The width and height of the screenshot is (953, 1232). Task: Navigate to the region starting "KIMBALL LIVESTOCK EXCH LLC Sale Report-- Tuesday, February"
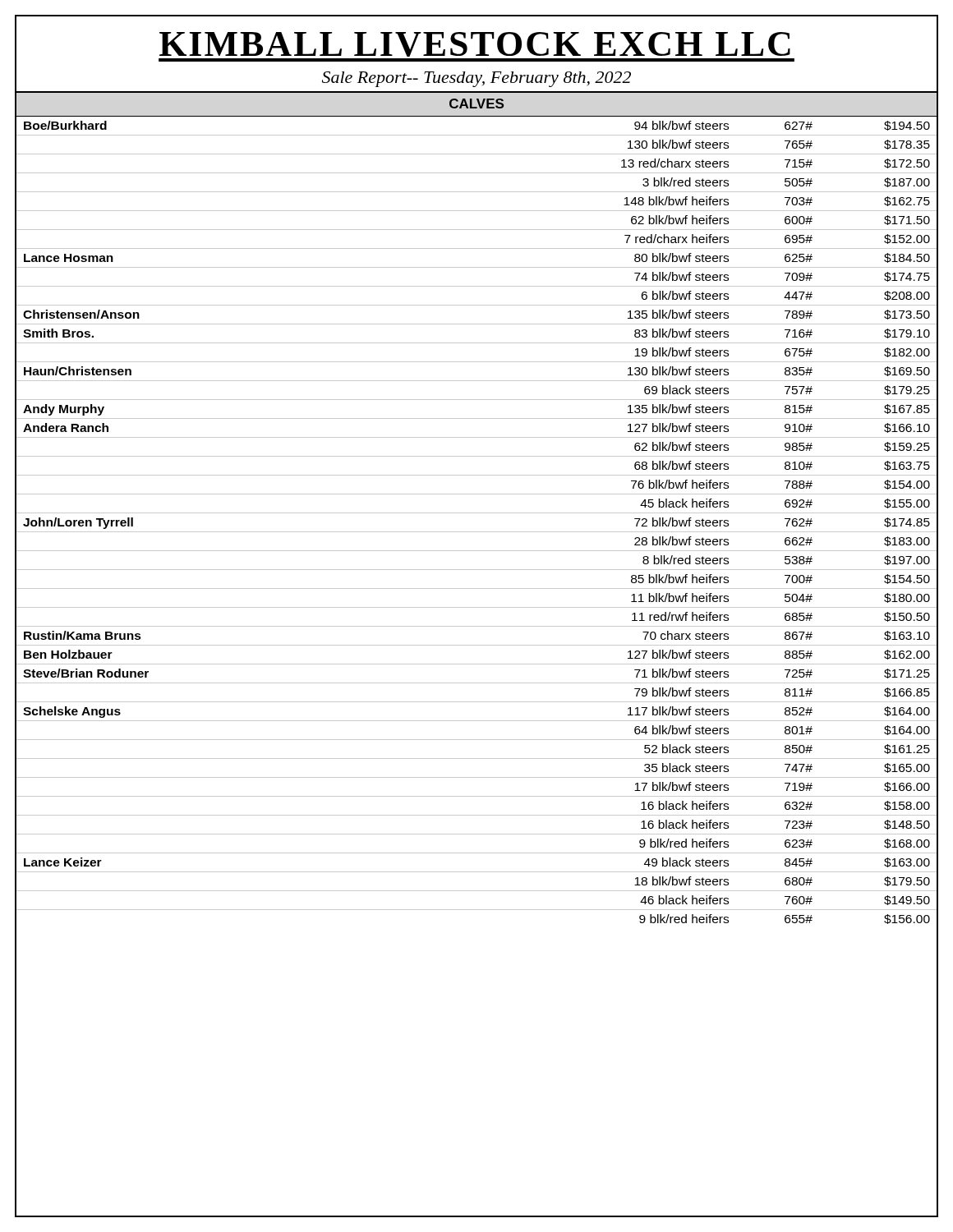[x=476, y=55]
